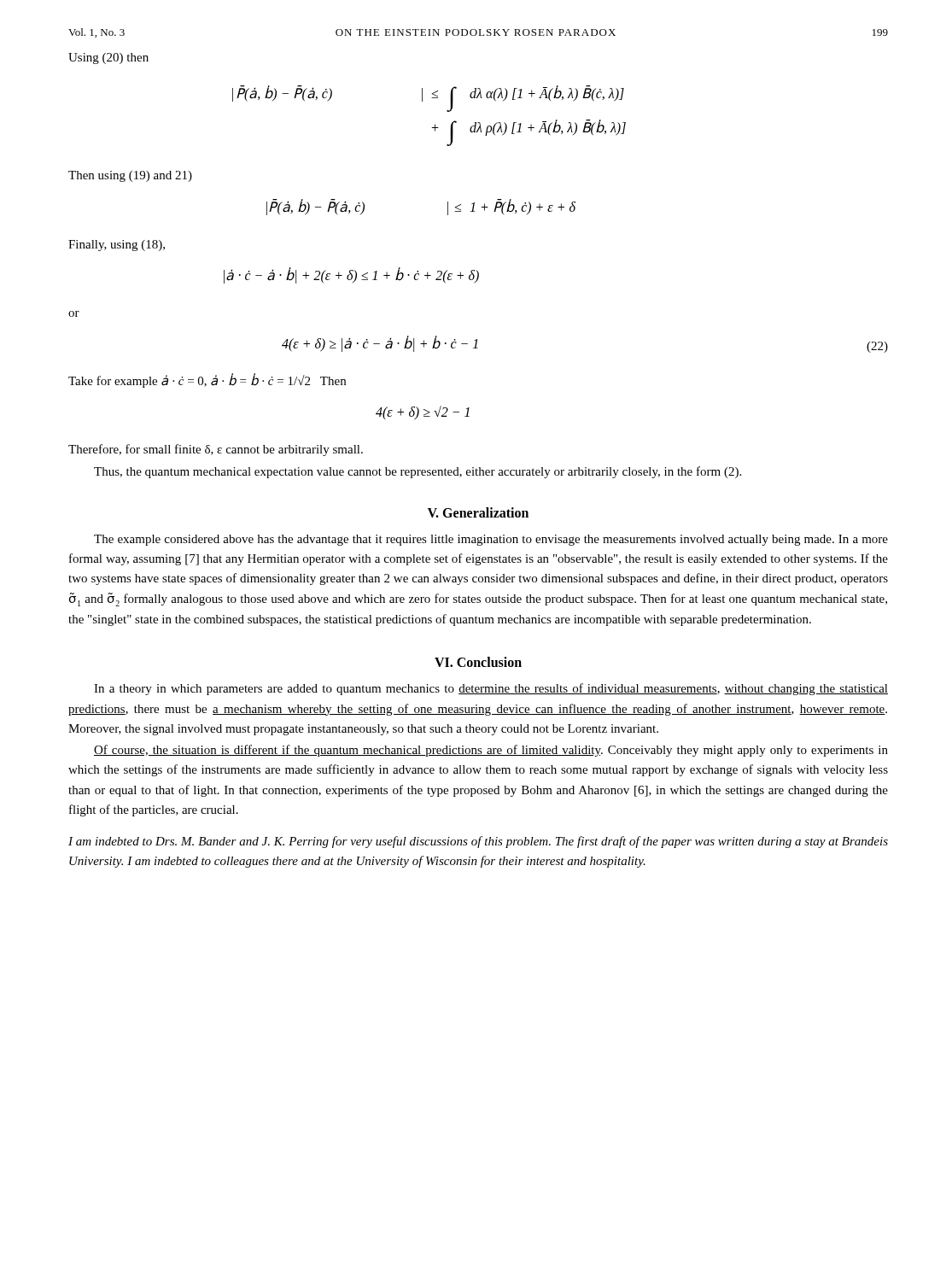Click on the text containing "Using (20) then"
This screenshot has height=1281, width=952.
coord(108,57)
